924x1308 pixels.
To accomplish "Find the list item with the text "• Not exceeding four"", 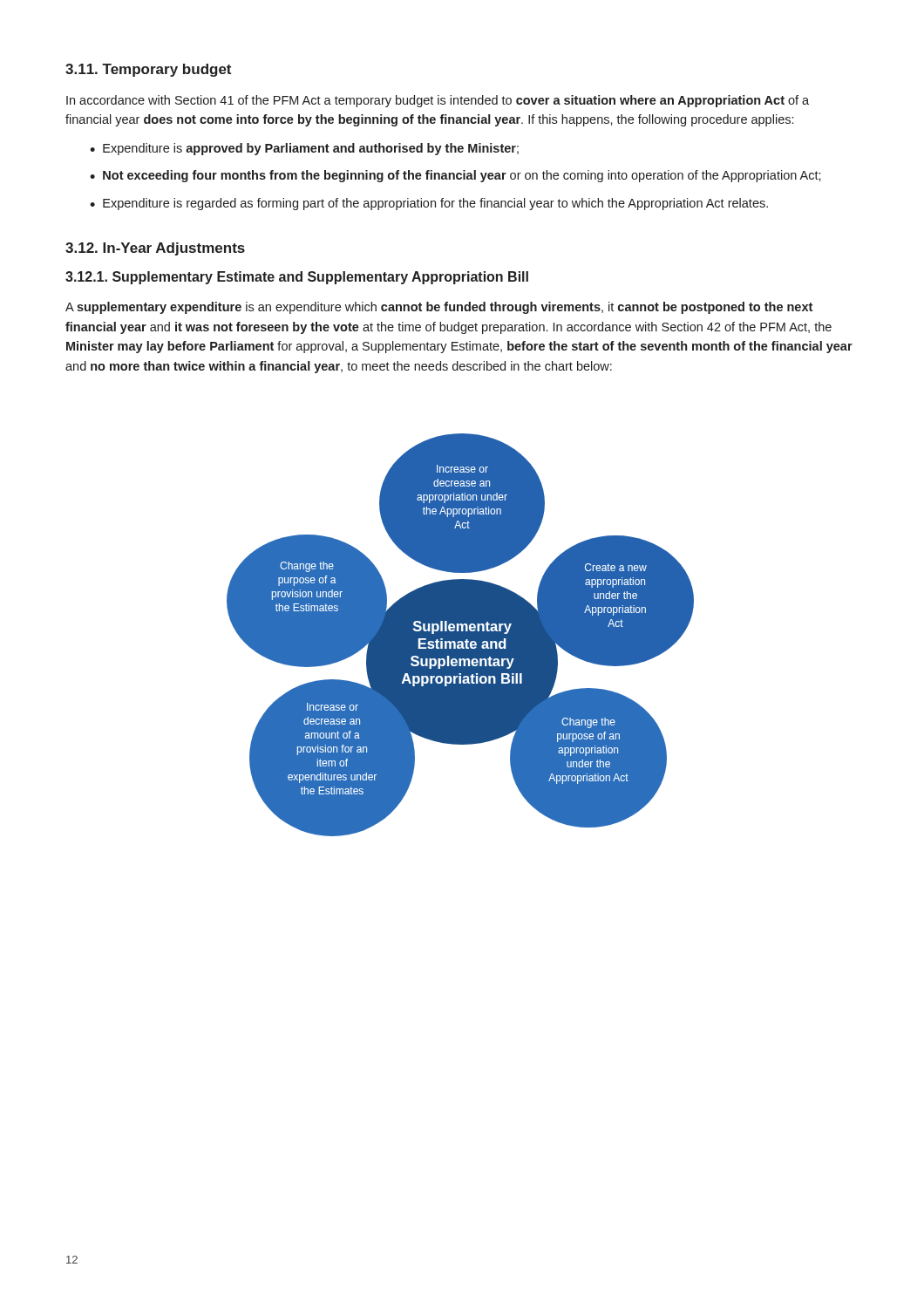I will [456, 177].
